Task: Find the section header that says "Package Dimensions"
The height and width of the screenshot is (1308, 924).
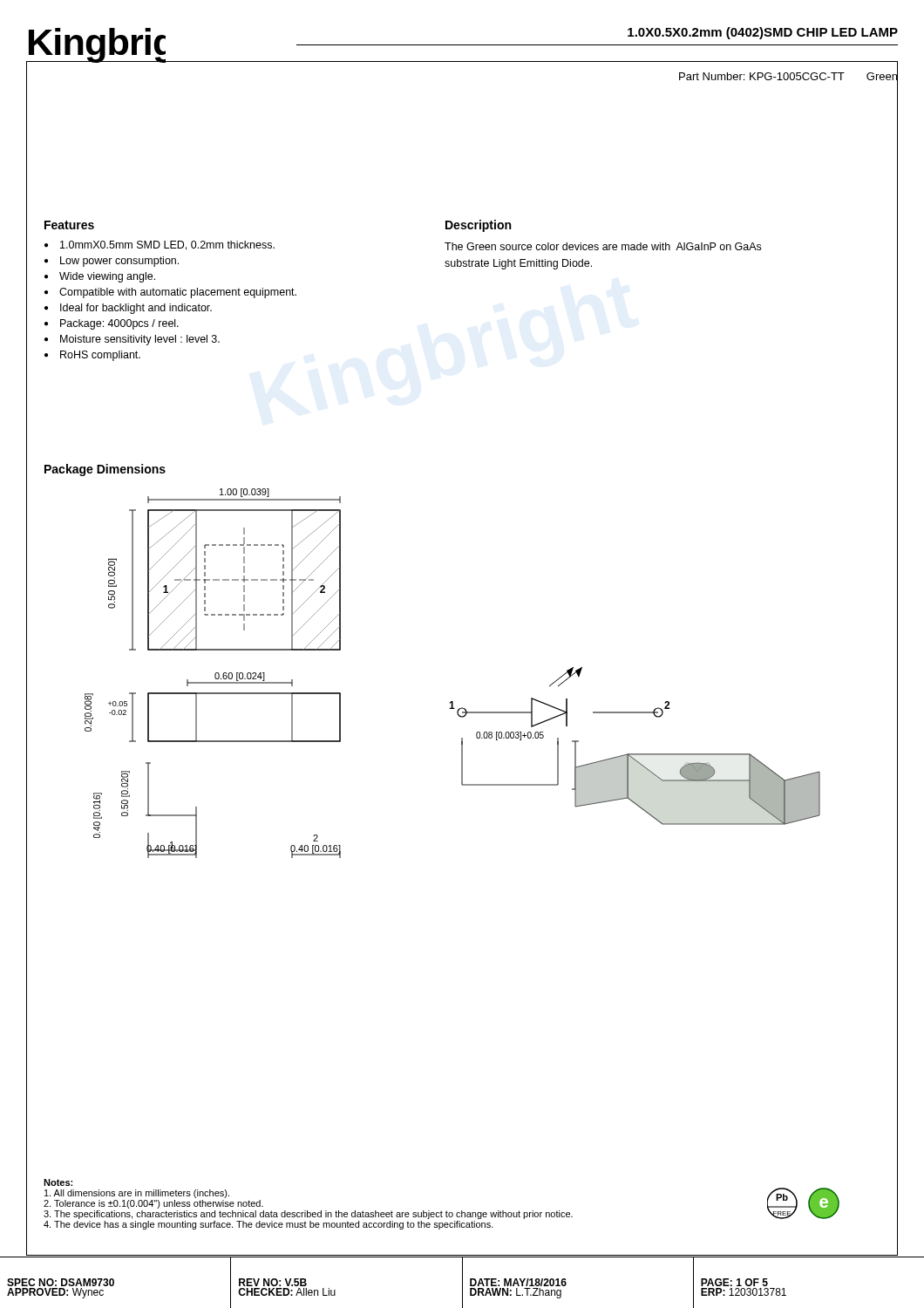Action: 105,469
